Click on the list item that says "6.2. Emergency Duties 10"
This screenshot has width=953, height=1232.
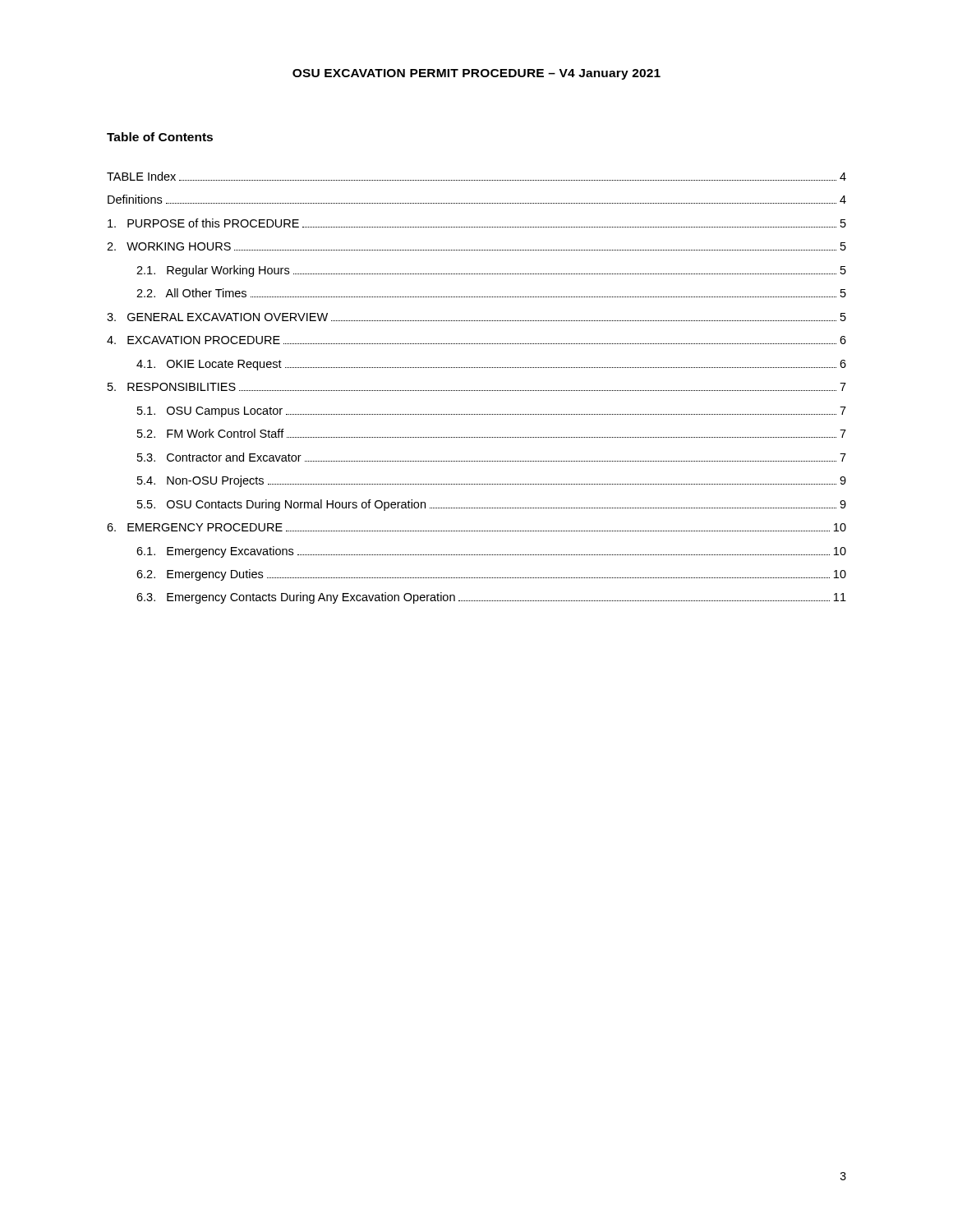click(476, 574)
